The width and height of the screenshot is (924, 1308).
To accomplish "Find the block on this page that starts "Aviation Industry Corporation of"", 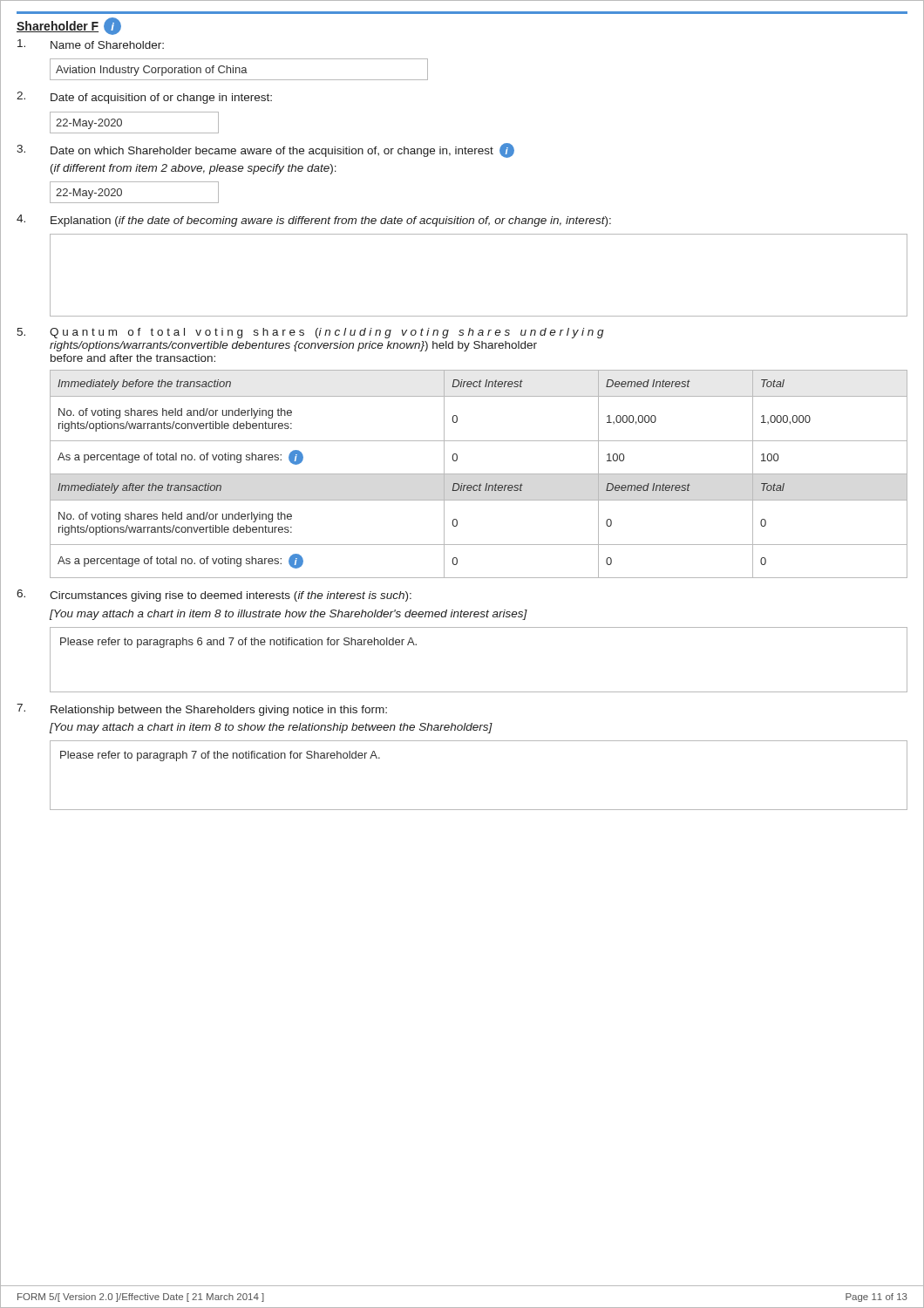I will click(x=151, y=70).
